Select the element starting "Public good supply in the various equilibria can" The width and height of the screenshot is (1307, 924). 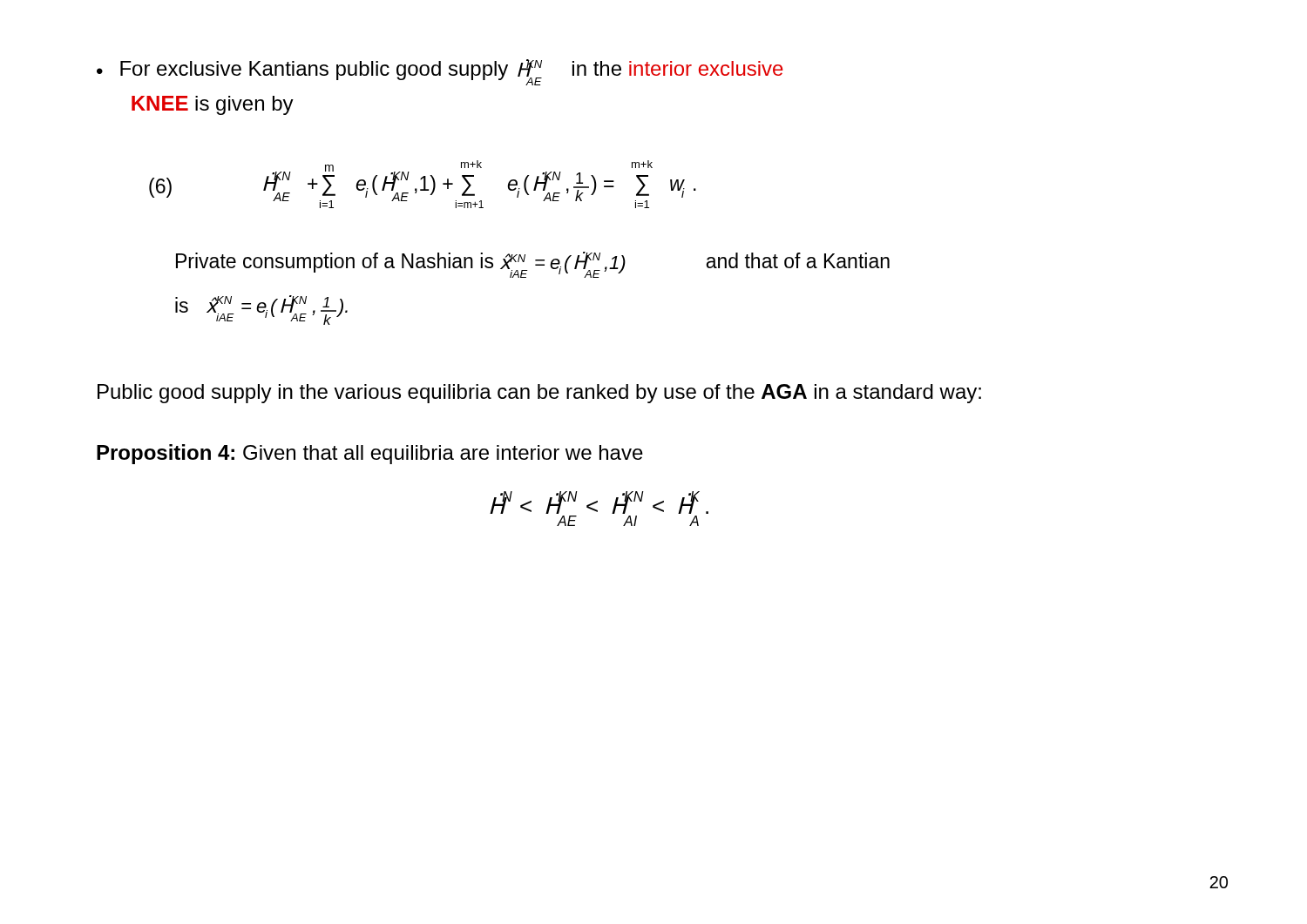539,391
